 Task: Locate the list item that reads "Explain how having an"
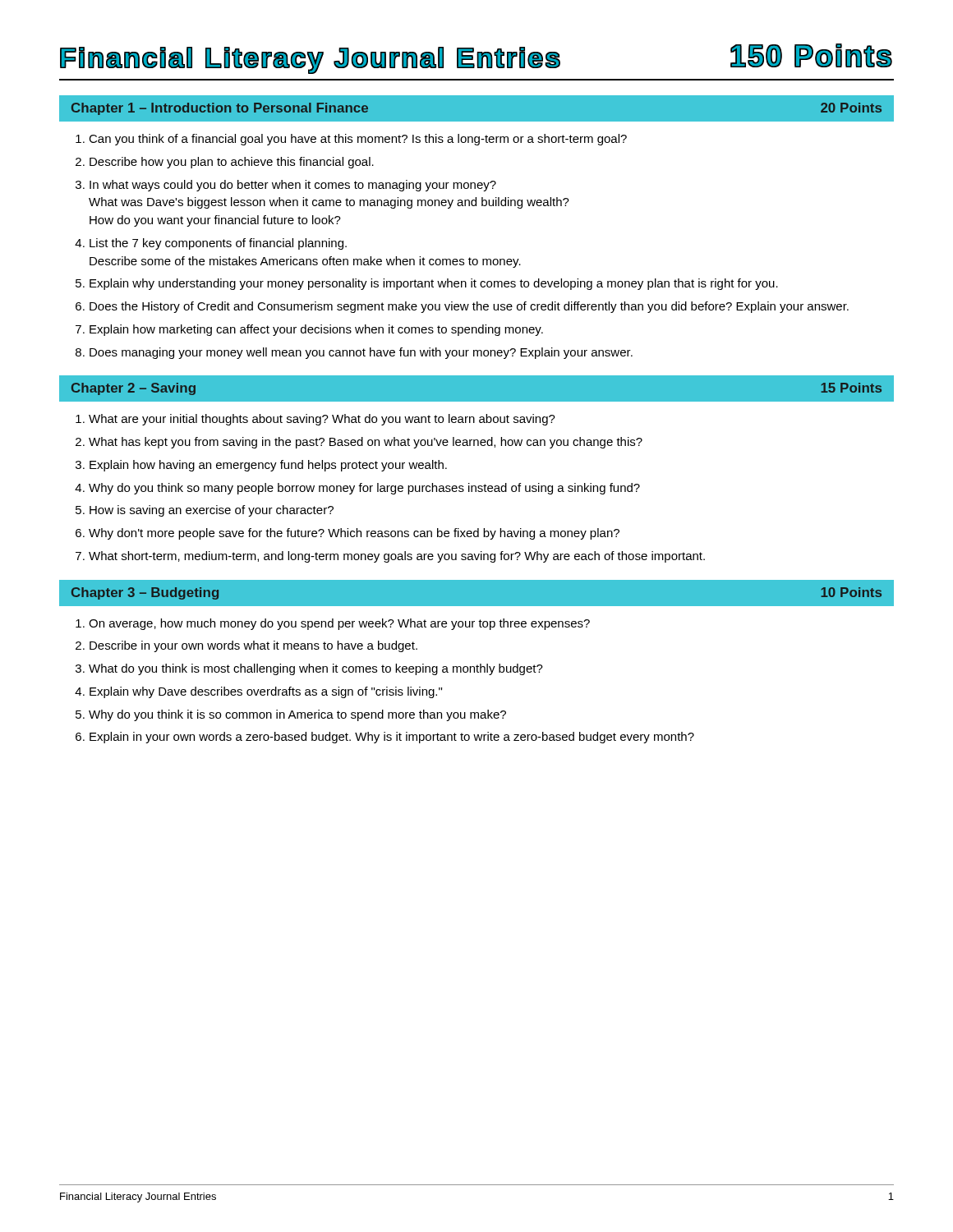tap(268, 464)
